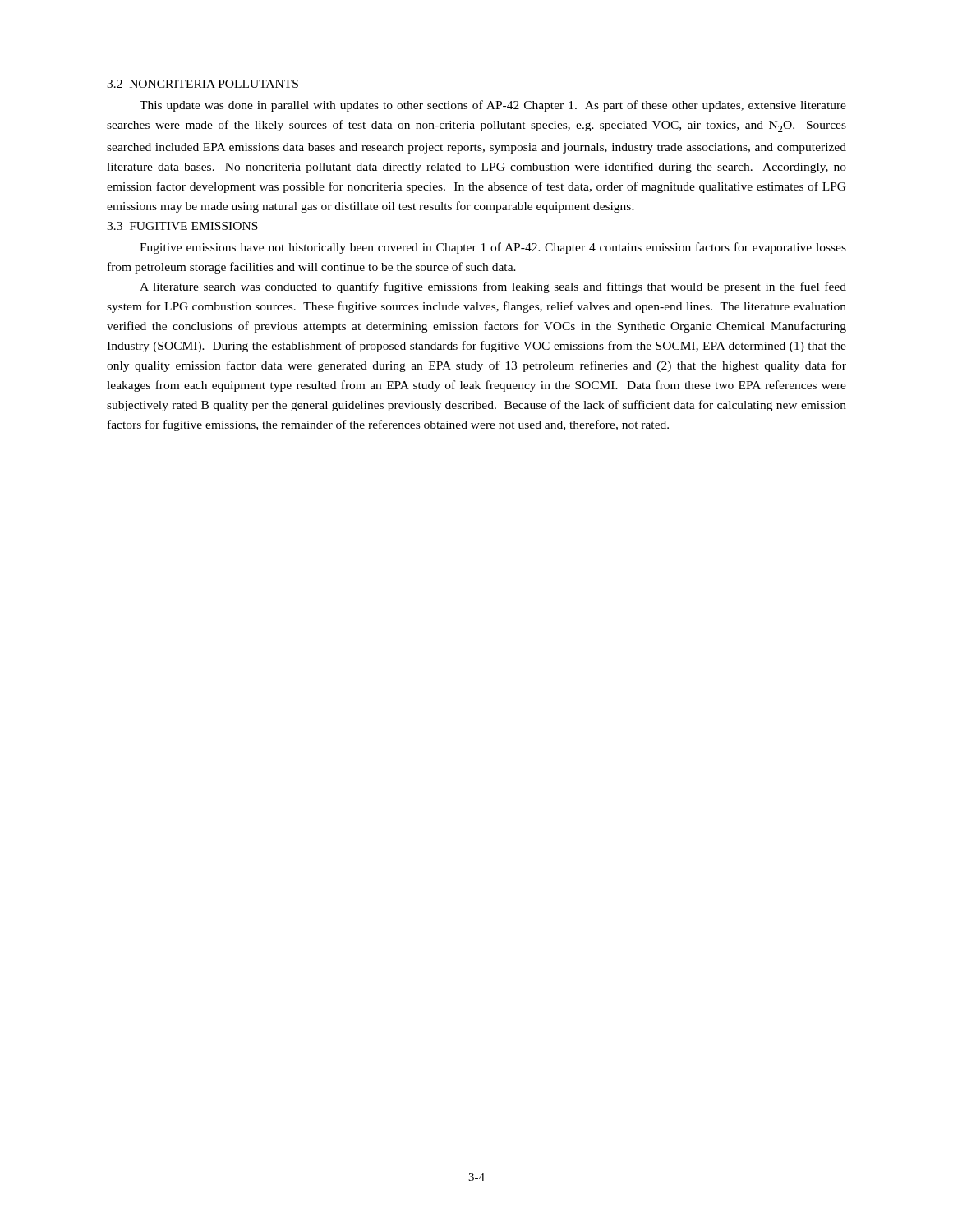Navigate to the element starting "This update was done in parallel"
This screenshot has width=953, height=1232.
click(476, 156)
